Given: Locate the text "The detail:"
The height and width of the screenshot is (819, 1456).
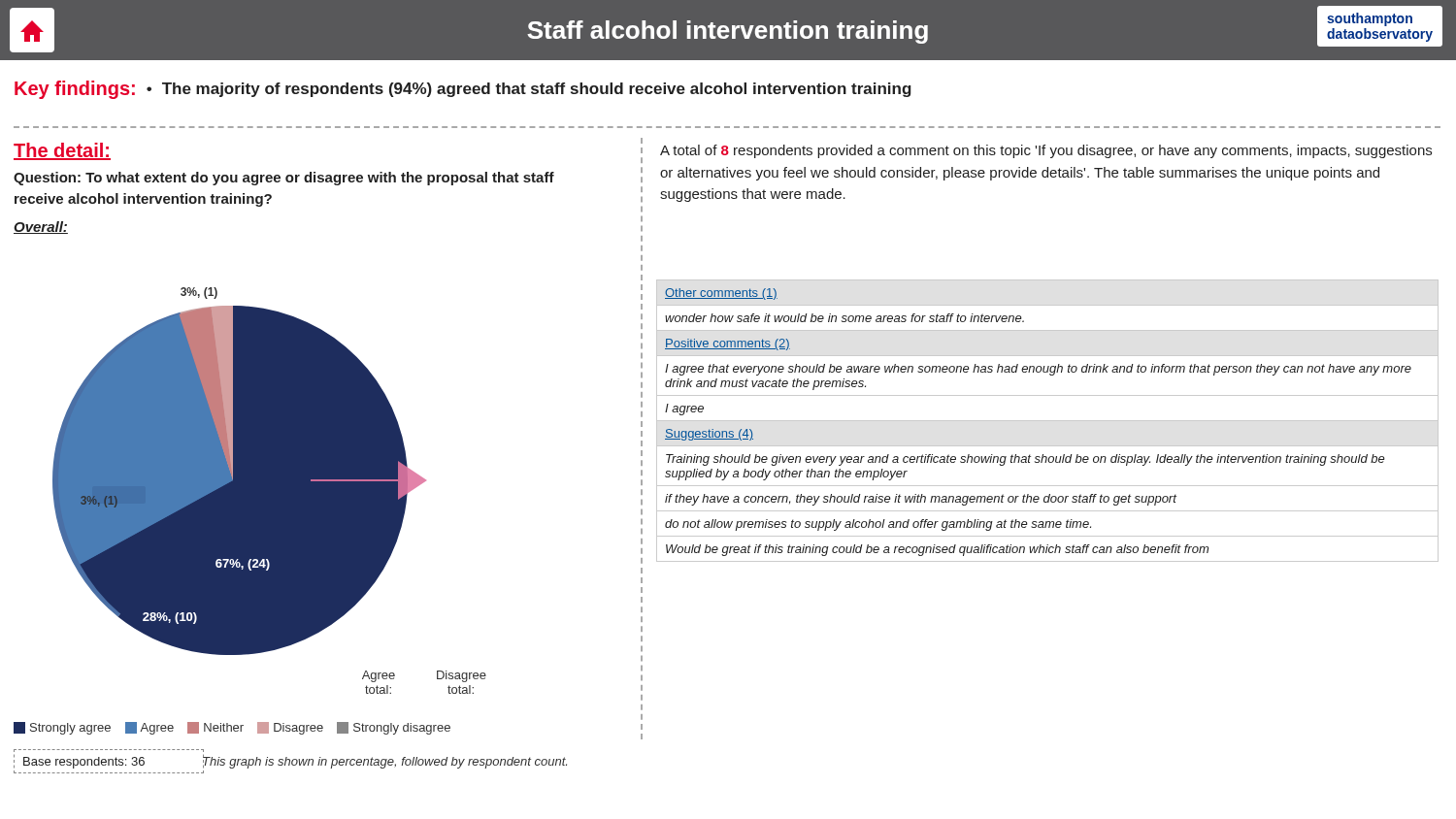Looking at the screenshot, I should (62, 150).
